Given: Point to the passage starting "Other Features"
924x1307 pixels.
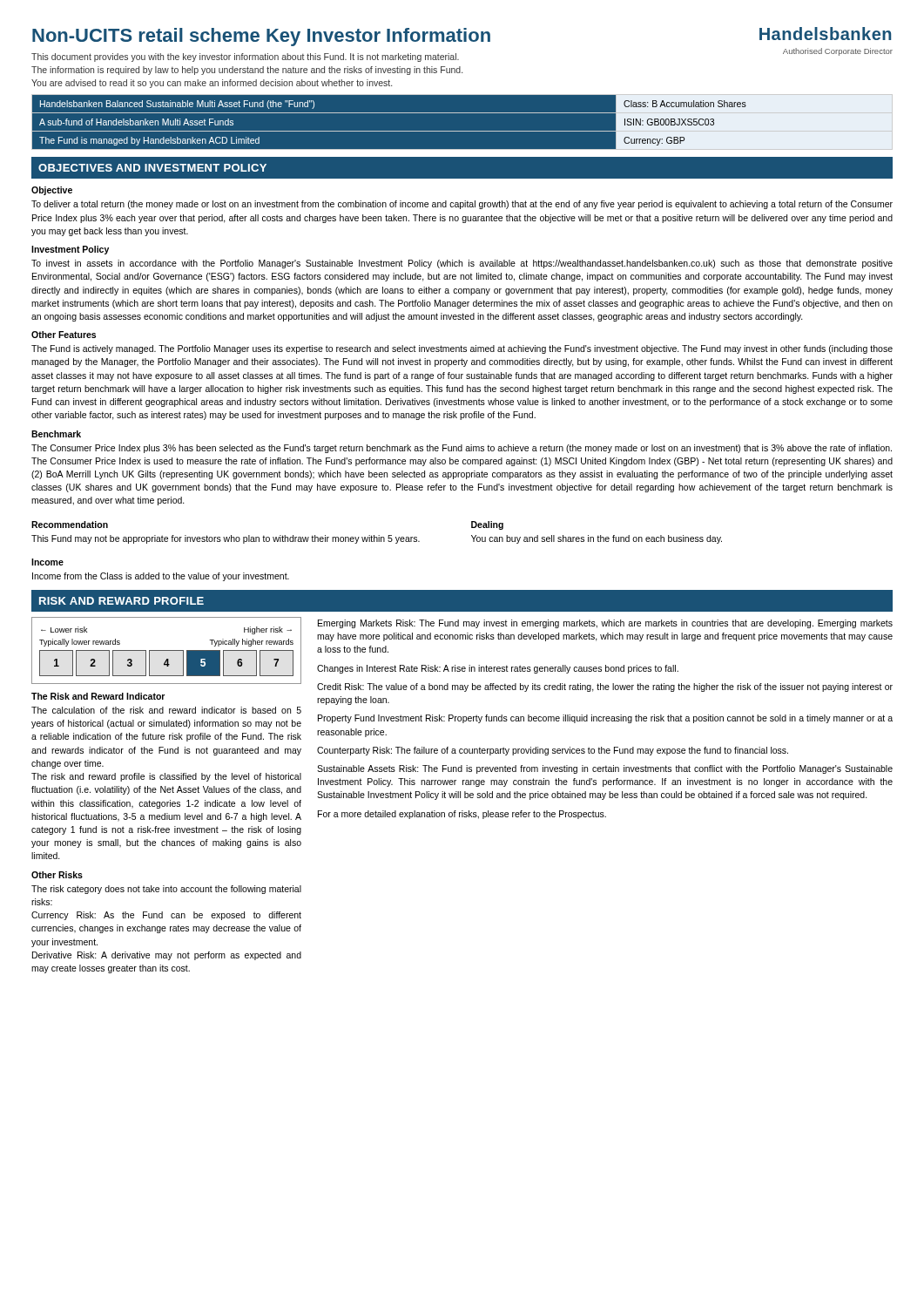Looking at the screenshot, I should pyautogui.click(x=462, y=335).
